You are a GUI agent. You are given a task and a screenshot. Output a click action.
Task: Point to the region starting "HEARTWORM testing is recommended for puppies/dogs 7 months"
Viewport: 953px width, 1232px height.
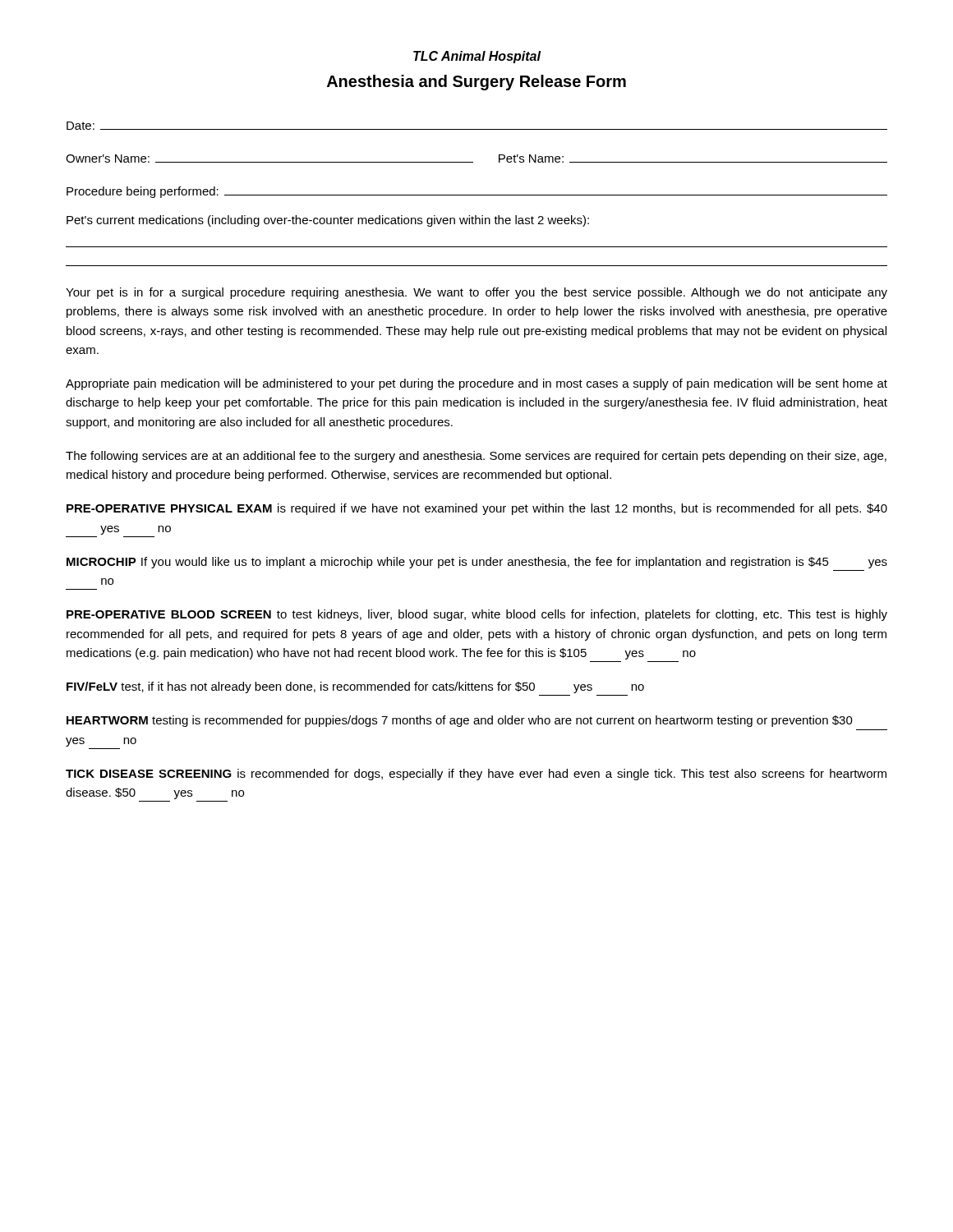476,731
